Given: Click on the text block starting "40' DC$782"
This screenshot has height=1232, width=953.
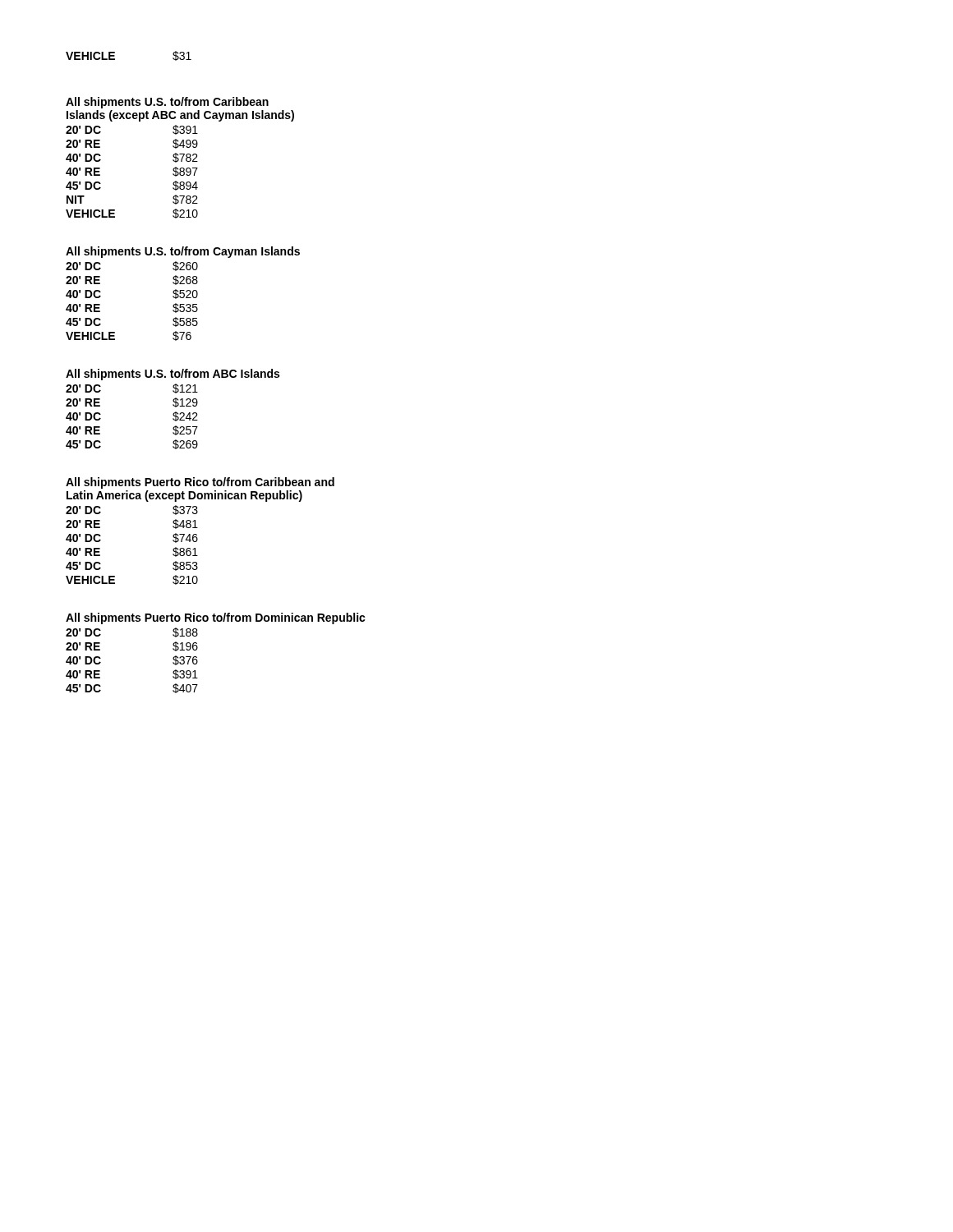Looking at the screenshot, I should pyautogui.click(x=92, y=157).
